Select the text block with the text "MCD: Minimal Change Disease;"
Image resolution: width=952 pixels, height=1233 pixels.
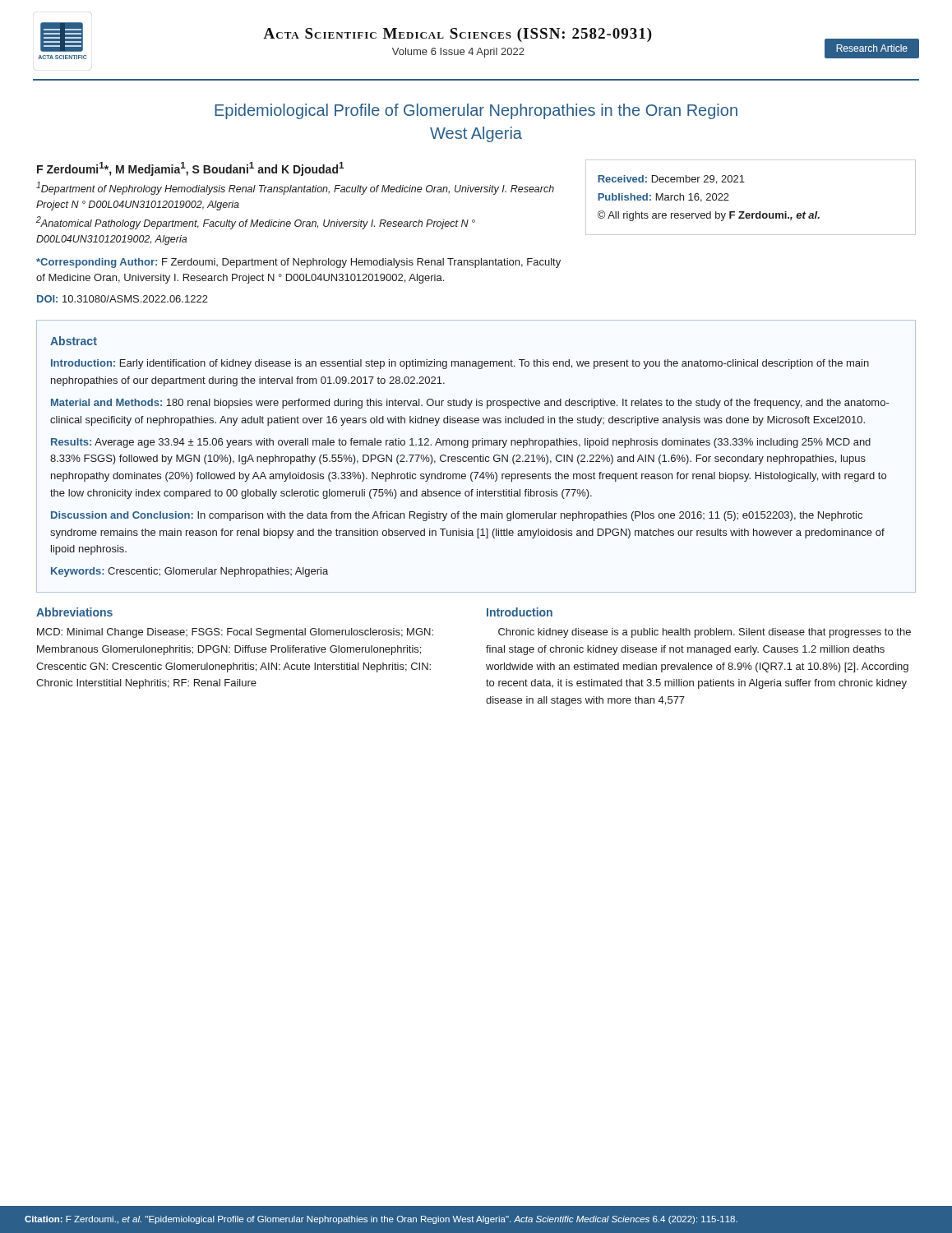tap(235, 657)
